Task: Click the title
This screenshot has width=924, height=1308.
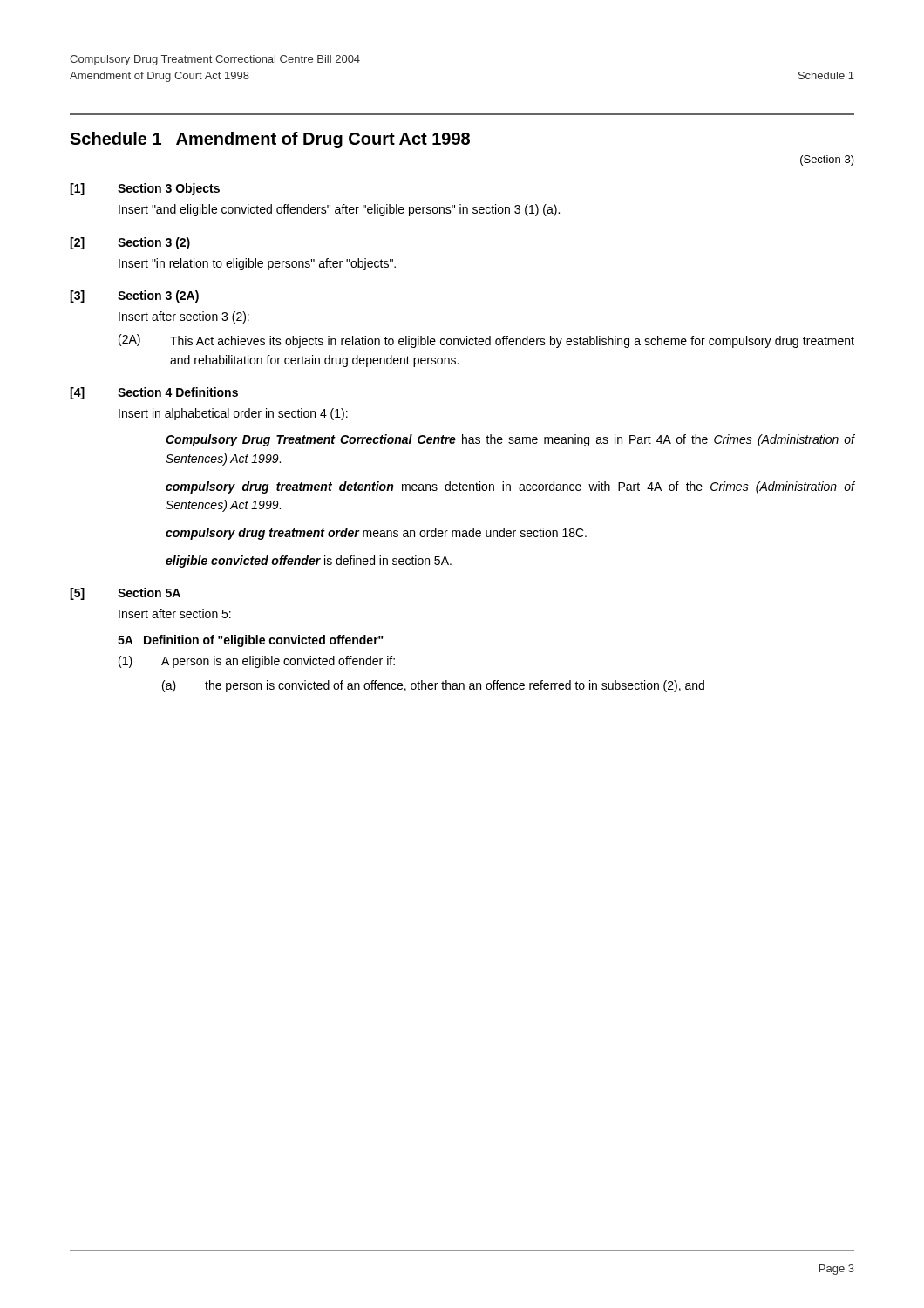Action: point(270,139)
